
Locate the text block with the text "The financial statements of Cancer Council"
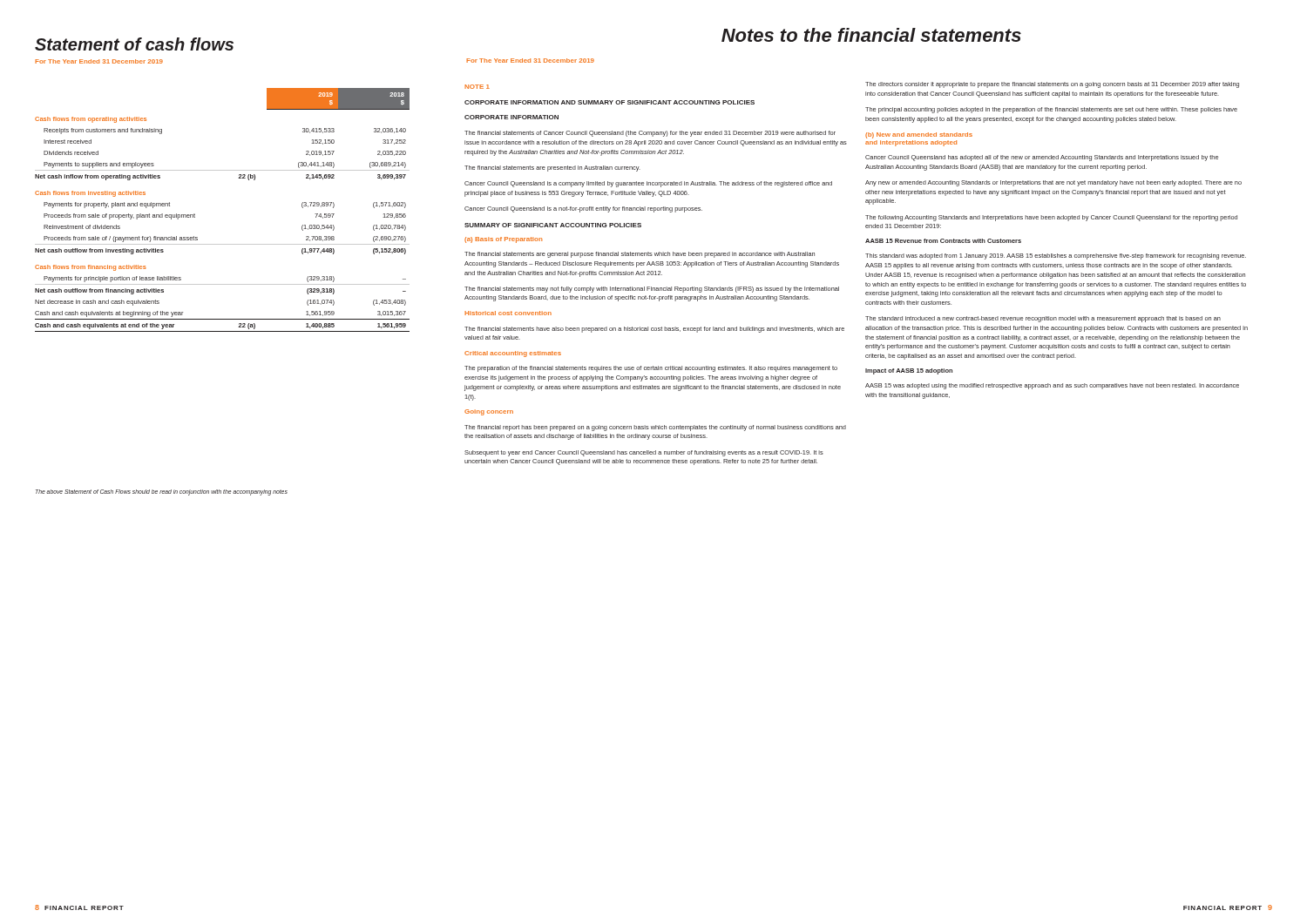point(656,143)
